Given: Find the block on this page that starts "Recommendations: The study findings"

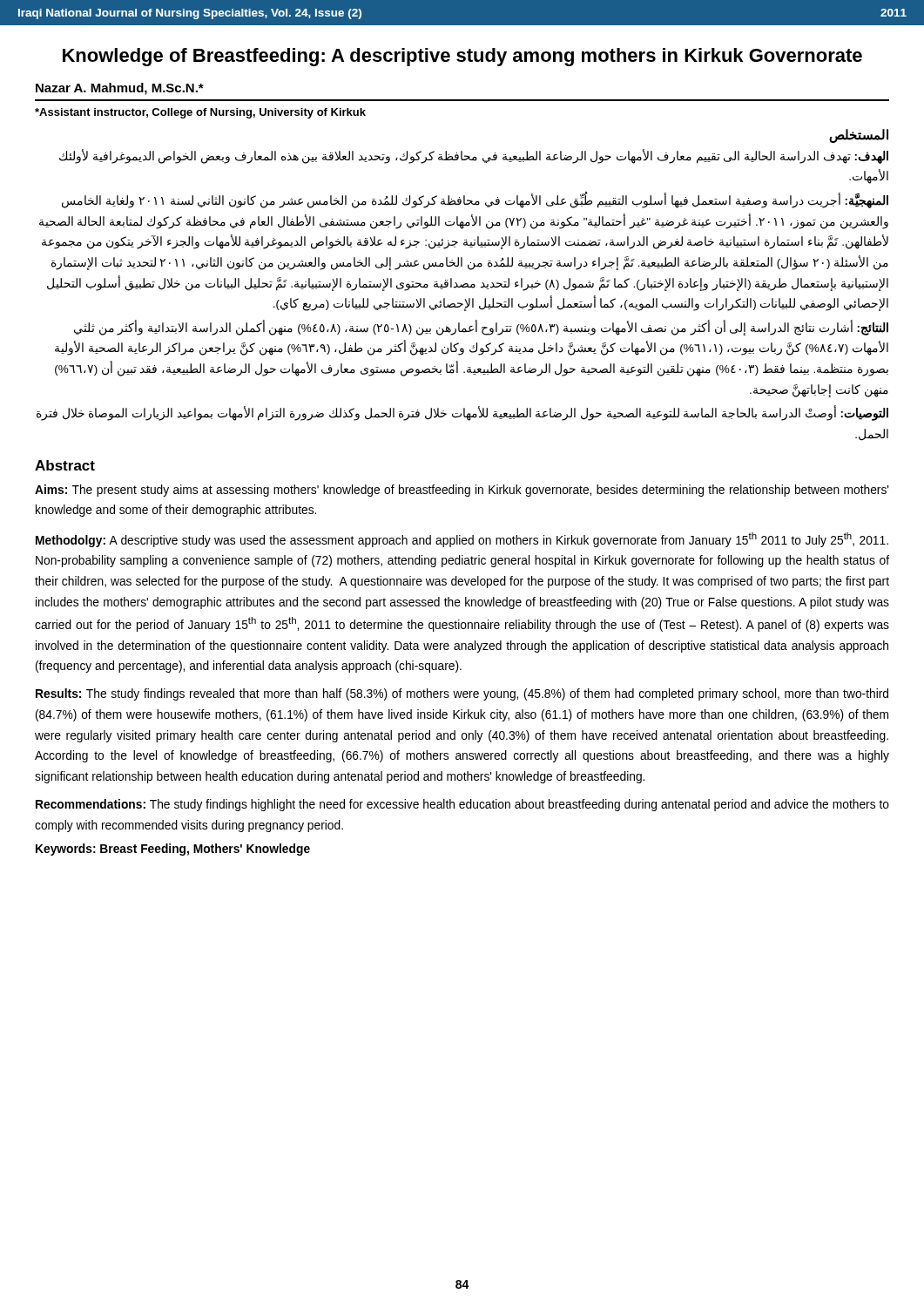Looking at the screenshot, I should click(462, 815).
